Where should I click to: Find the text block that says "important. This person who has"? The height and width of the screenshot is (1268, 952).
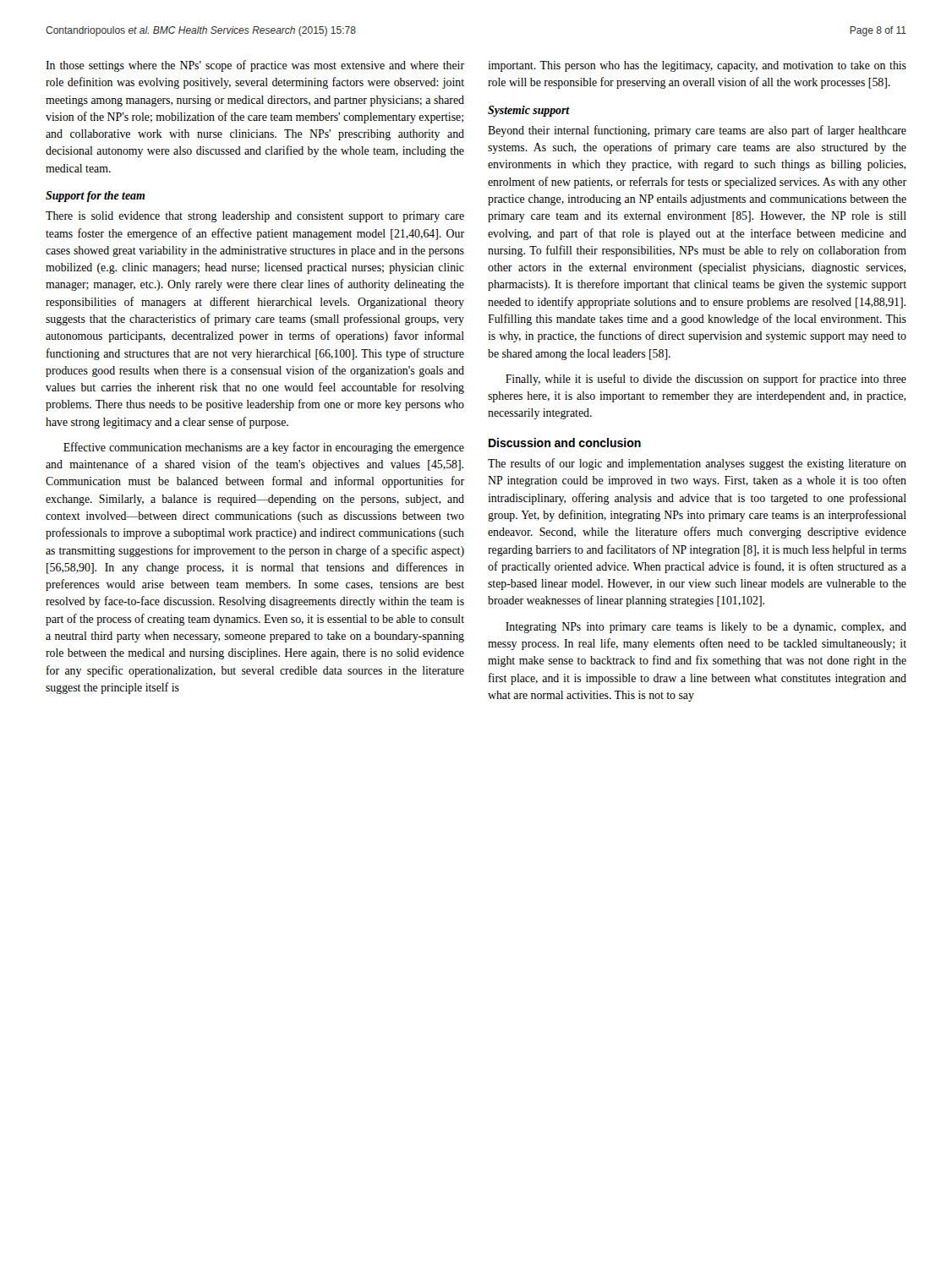697,75
